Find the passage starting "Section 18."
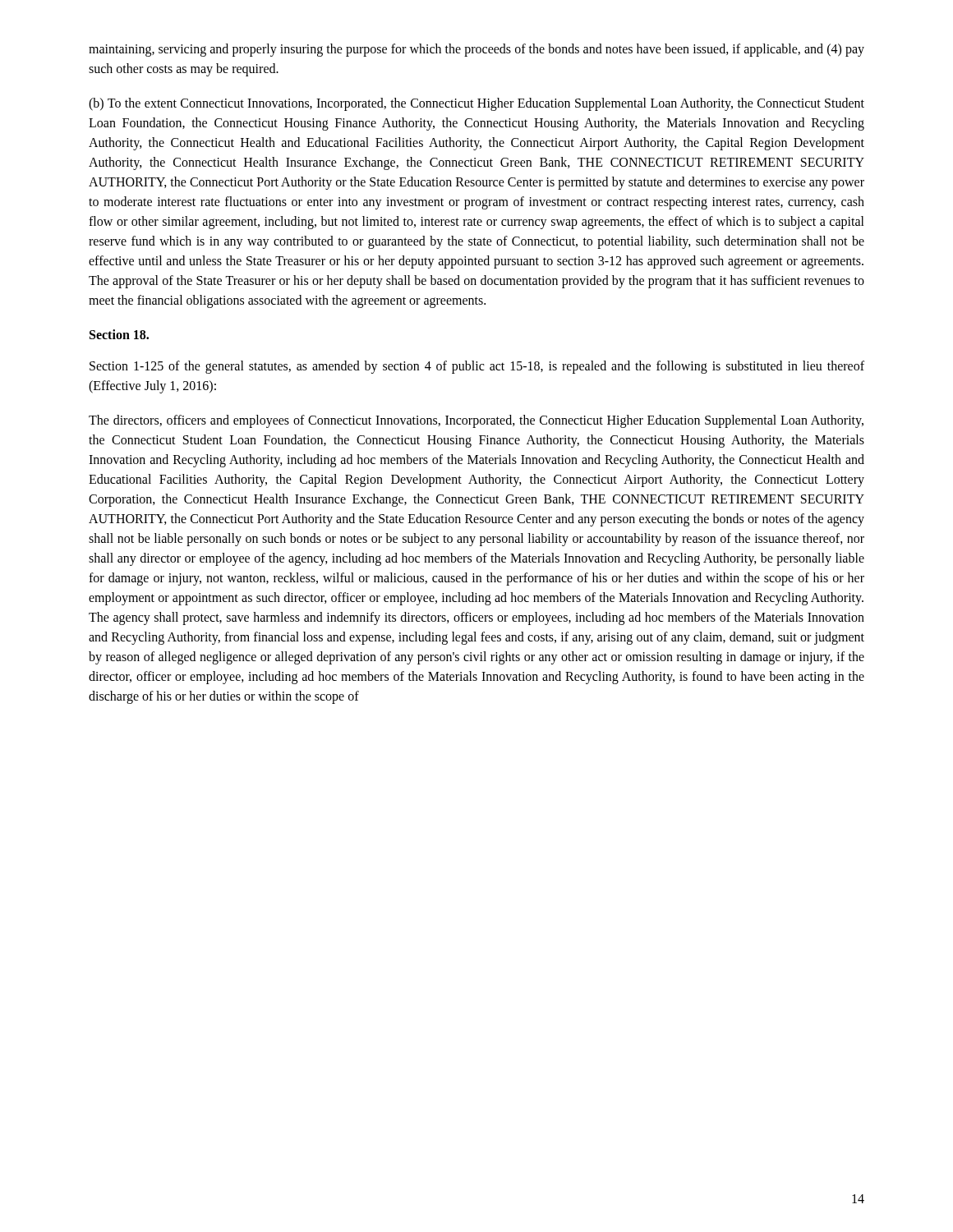Image resolution: width=953 pixels, height=1232 pixels. (119, 335)
